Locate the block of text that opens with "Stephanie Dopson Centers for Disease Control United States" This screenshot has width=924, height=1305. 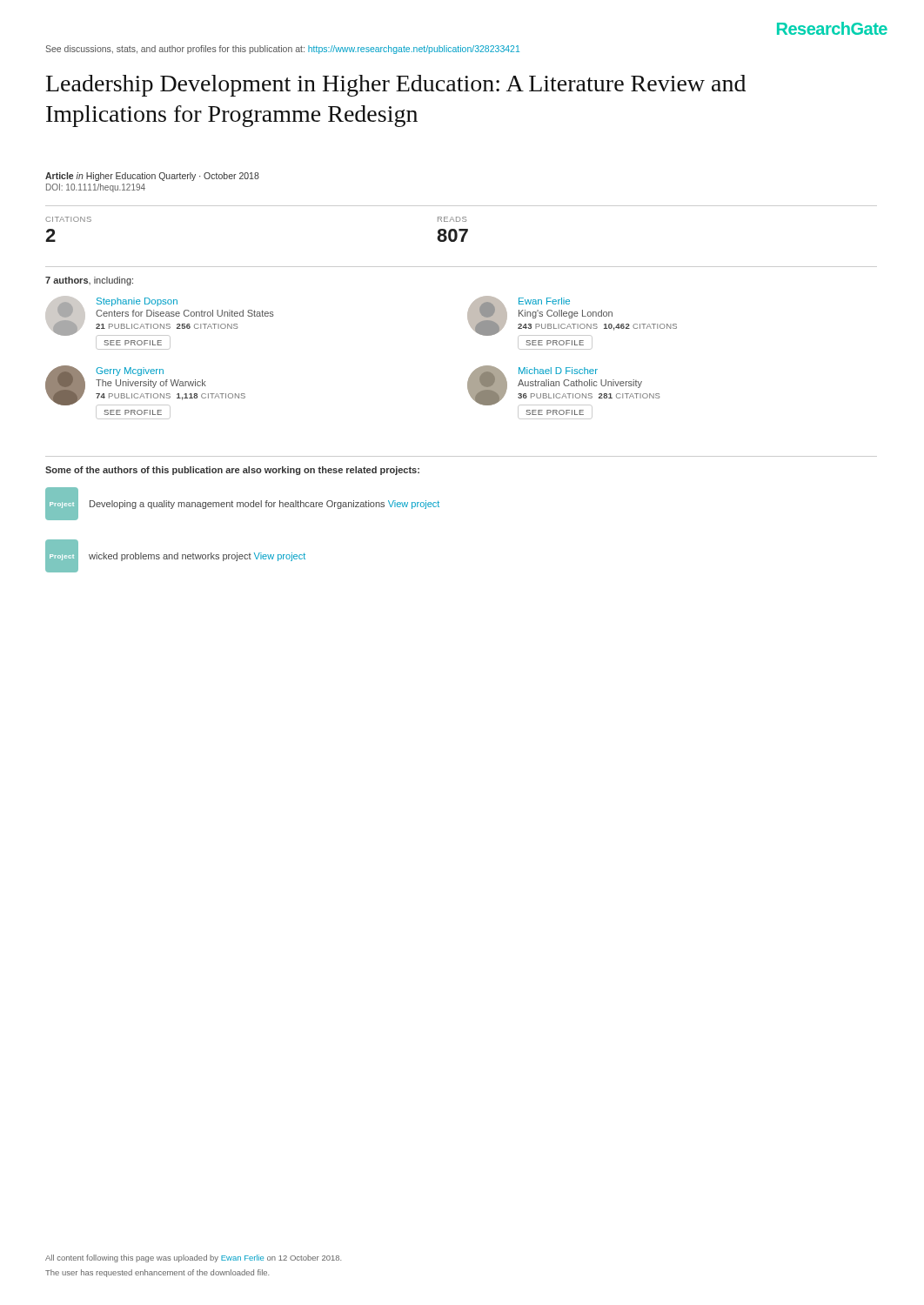click(160, 323)
